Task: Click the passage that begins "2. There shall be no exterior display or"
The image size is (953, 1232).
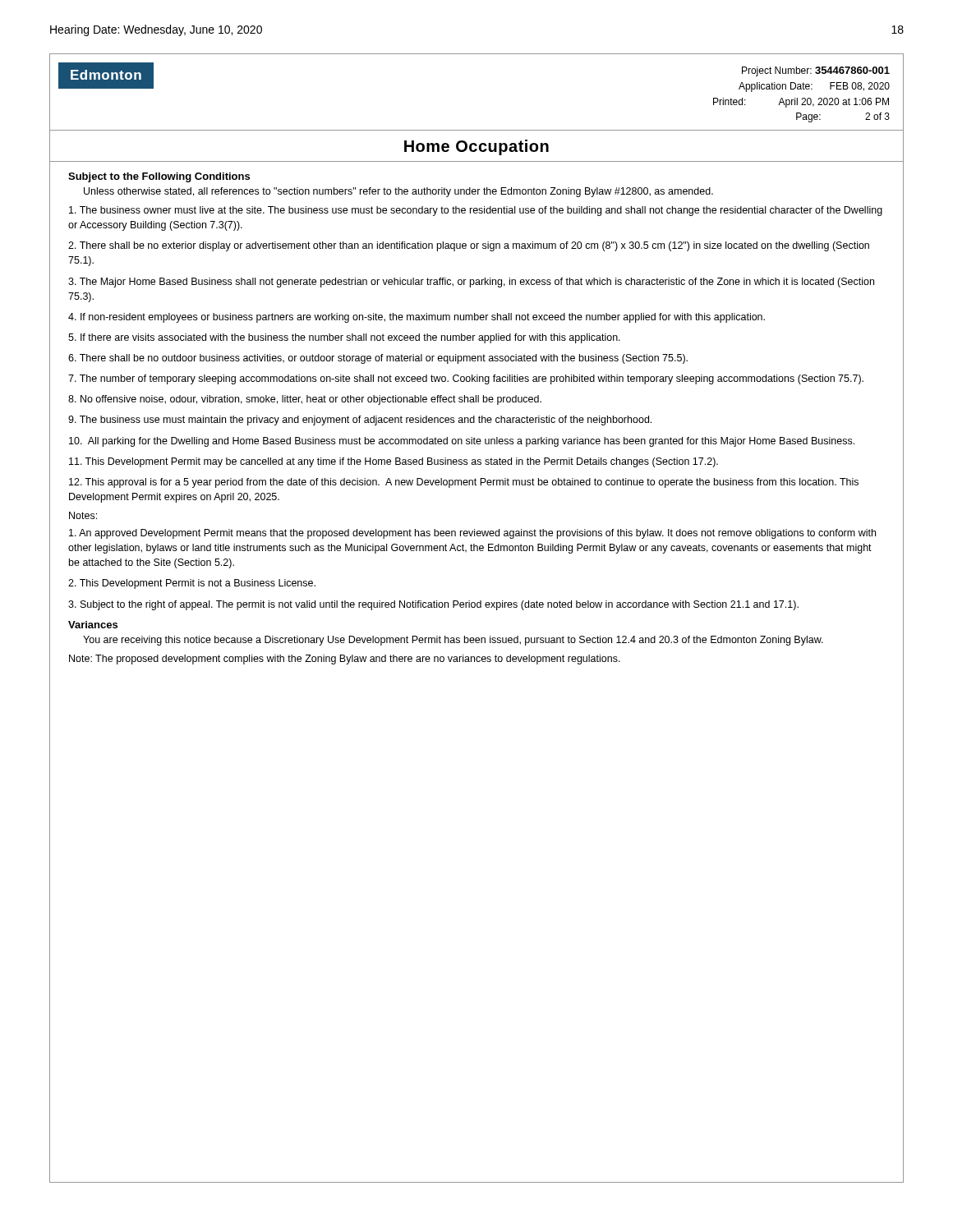Action: click(469, 253)
